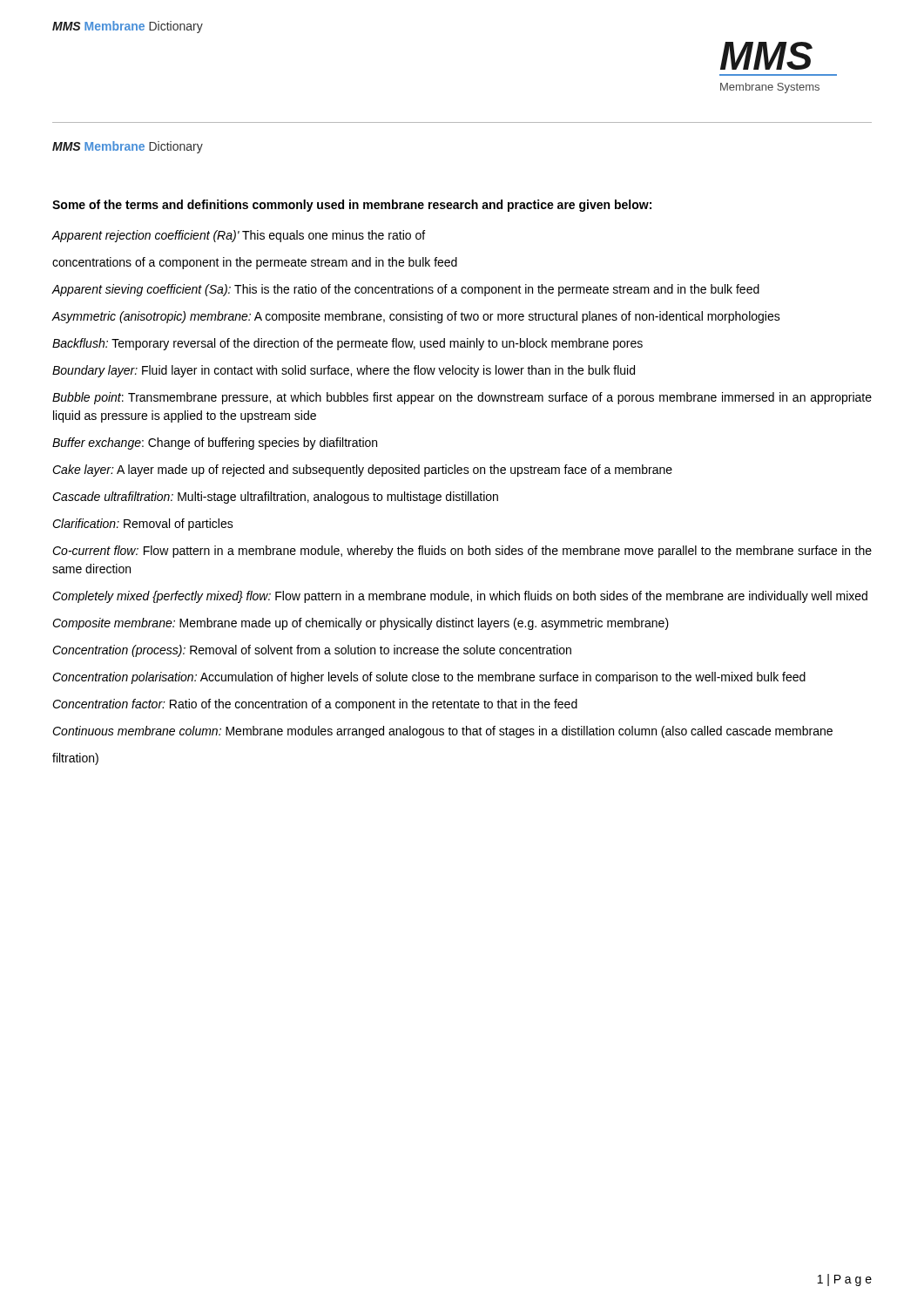Find a logo

(778, 64)
